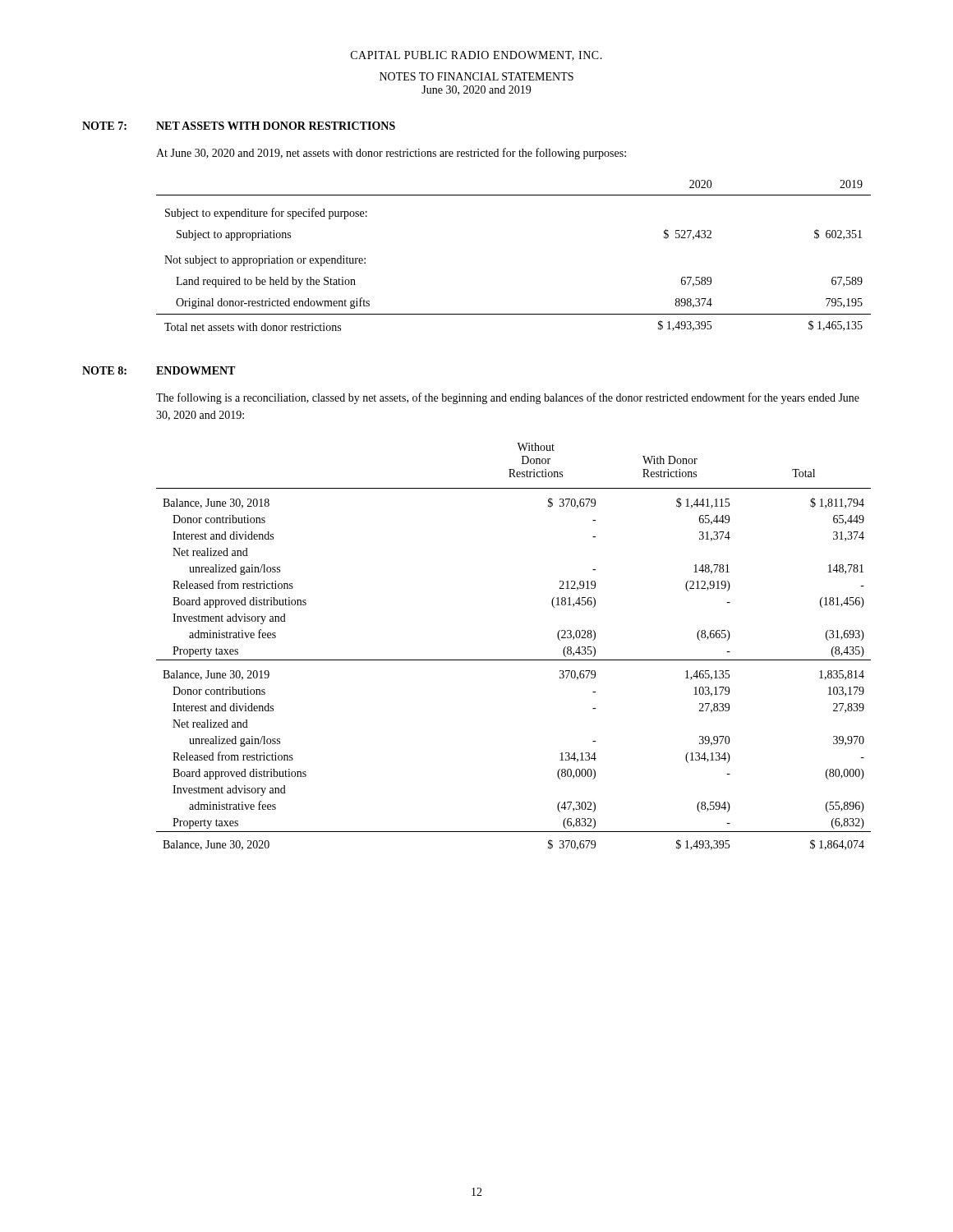Navigate to the element starting "NOTE 7: NET ASSETS WITH"
The height and width of the screenshot is (1232, 953).
[239, 126]
